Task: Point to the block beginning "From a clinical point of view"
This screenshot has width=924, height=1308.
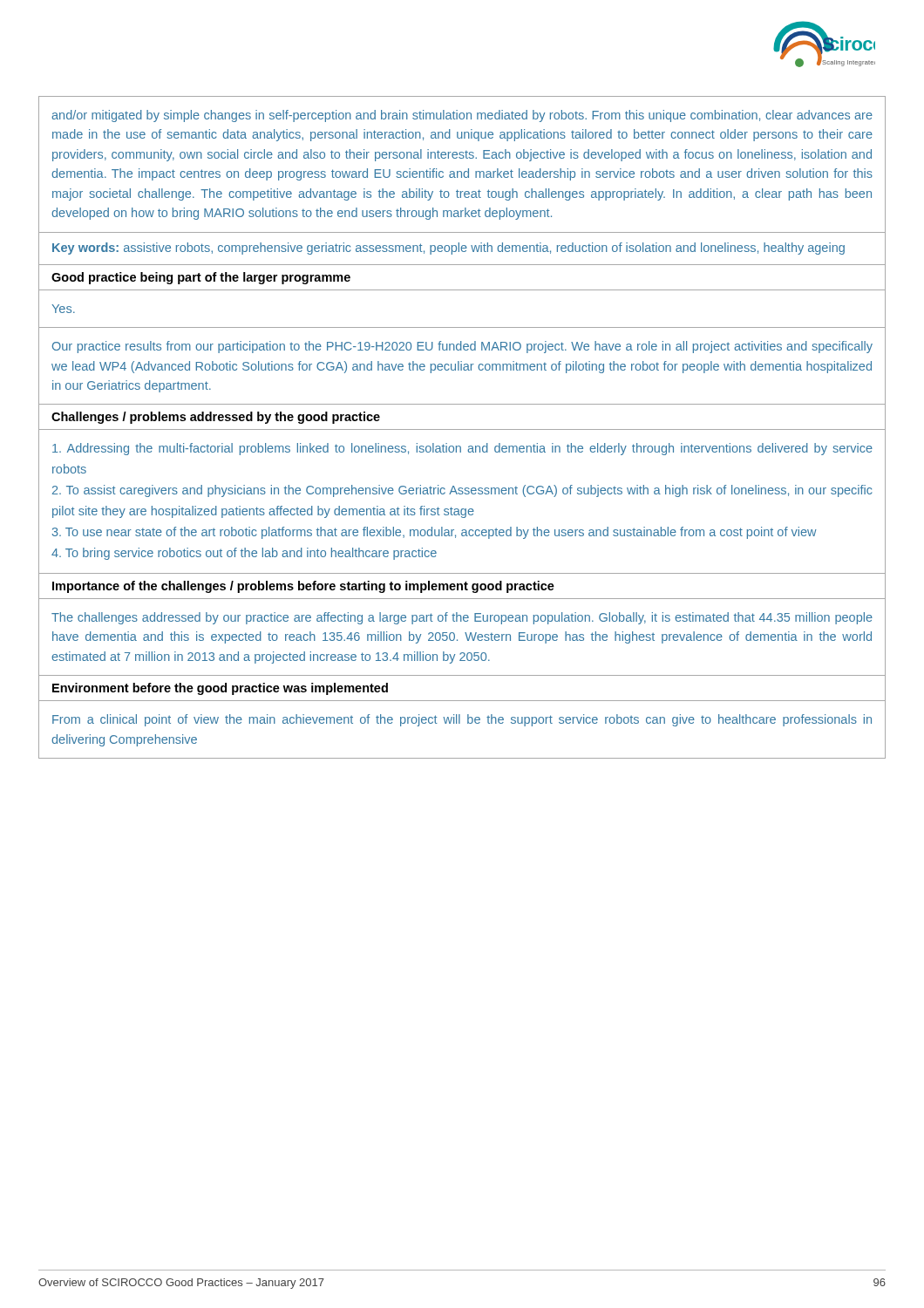Action: pyautogui.click(x=462, y=730)
